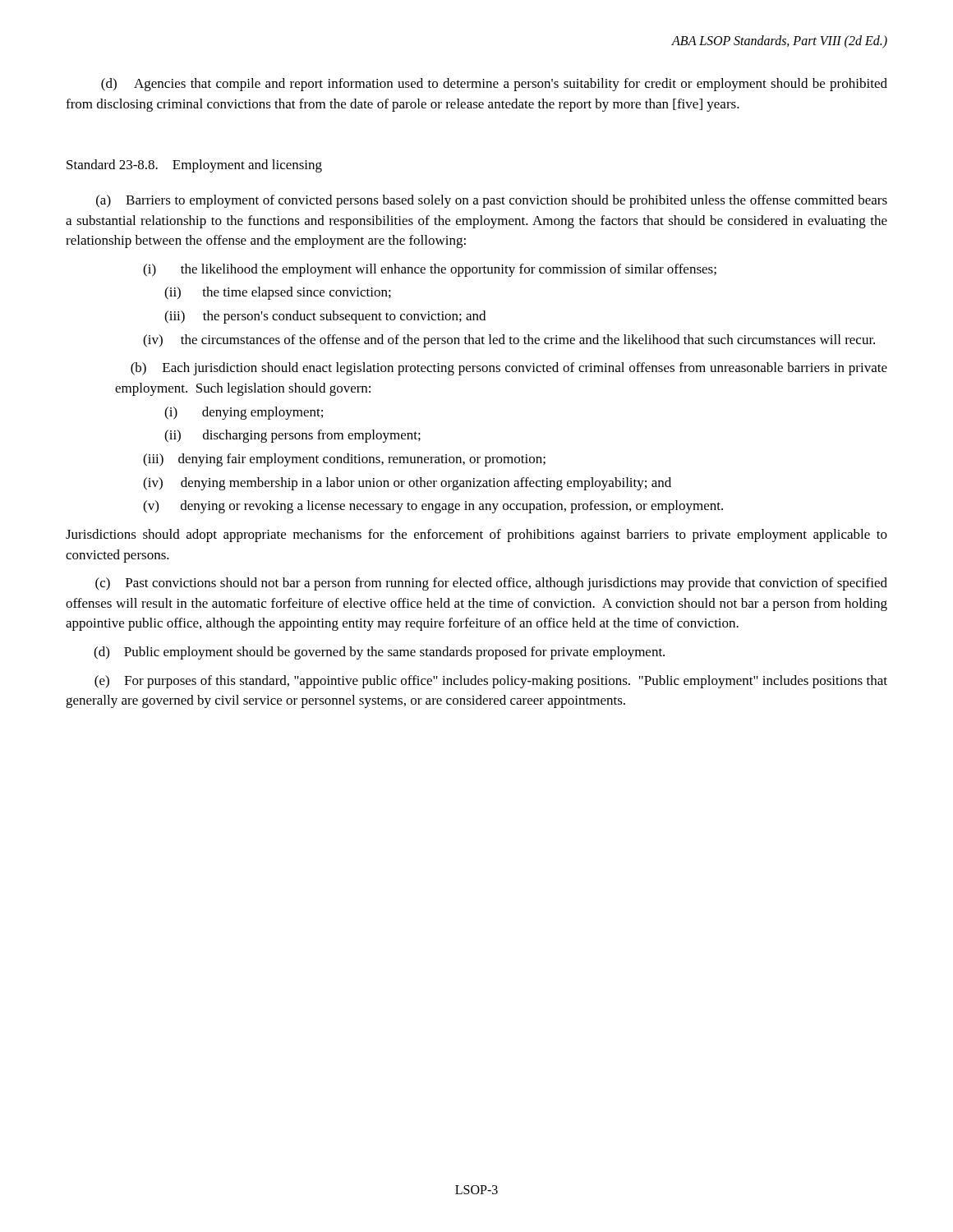Find the text block that says "(c) Past convictions should not bar a person"
This screenshot has height=1232, width=953.
click(476, 603)
